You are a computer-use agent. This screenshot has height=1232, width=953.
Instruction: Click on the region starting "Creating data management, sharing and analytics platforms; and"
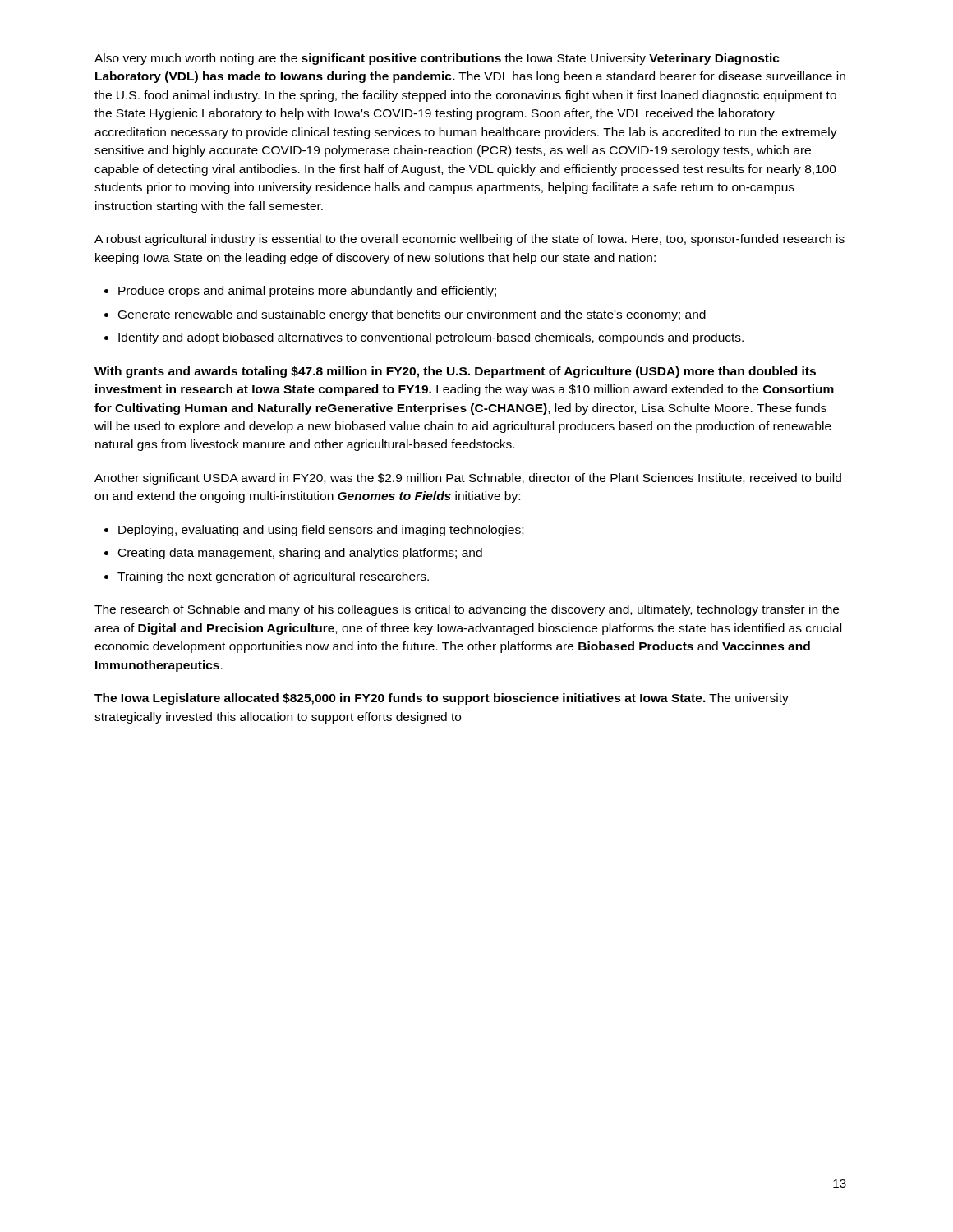pos(300,553)
